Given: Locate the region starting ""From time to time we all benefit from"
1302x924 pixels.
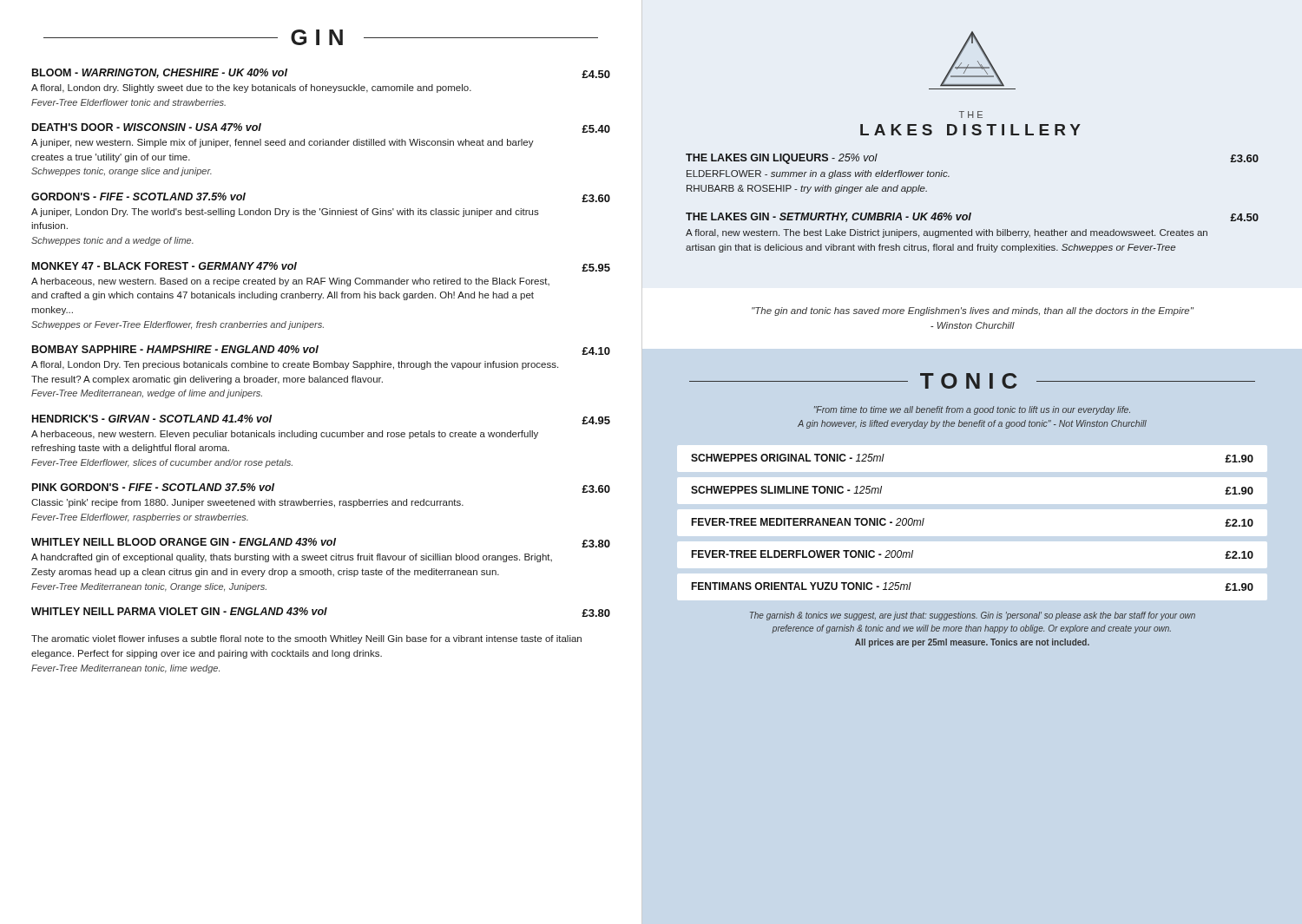Looking at the screenshot, I should (x=972, y=417).
